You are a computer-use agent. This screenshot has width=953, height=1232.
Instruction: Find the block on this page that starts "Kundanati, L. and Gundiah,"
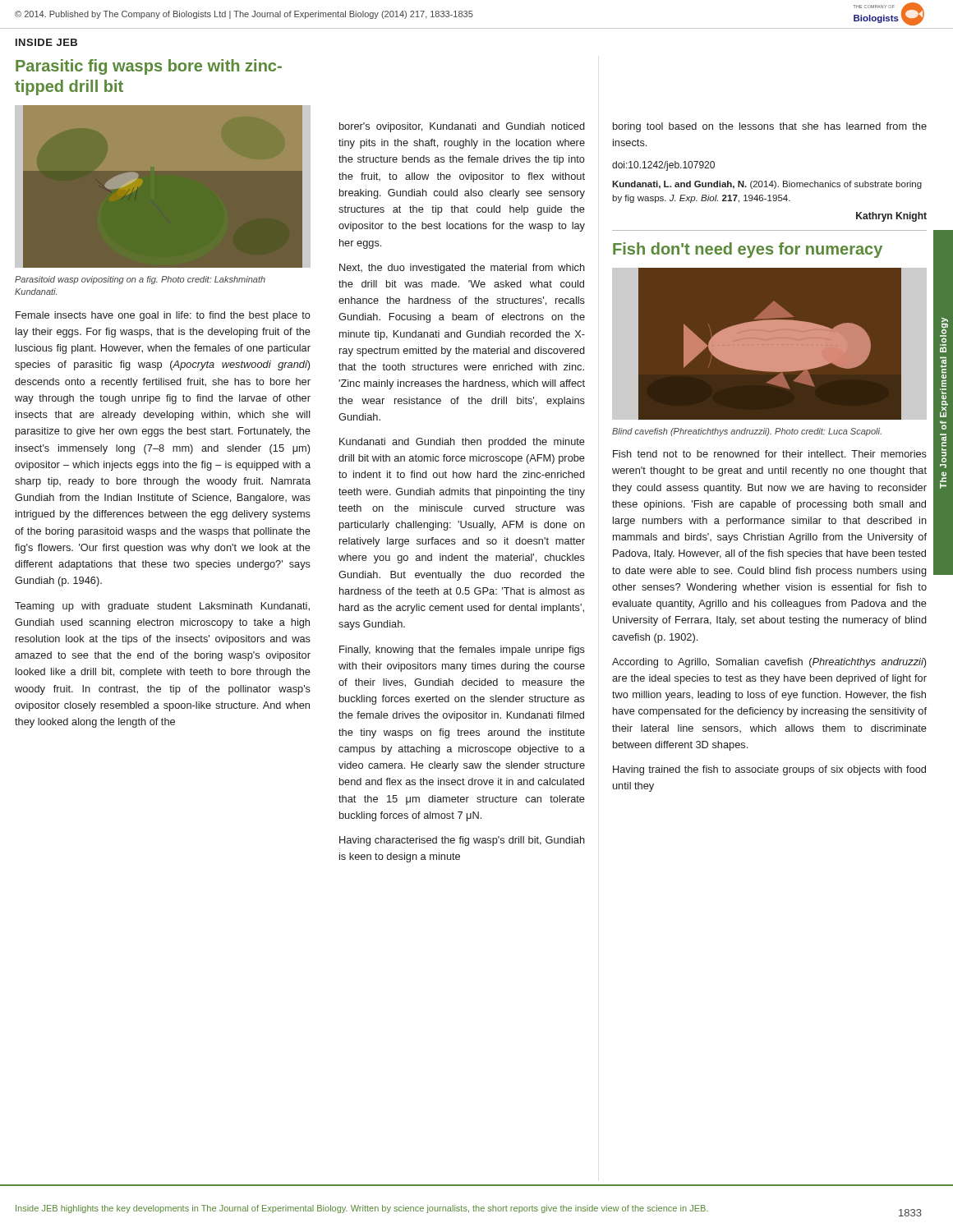[767, 191]
